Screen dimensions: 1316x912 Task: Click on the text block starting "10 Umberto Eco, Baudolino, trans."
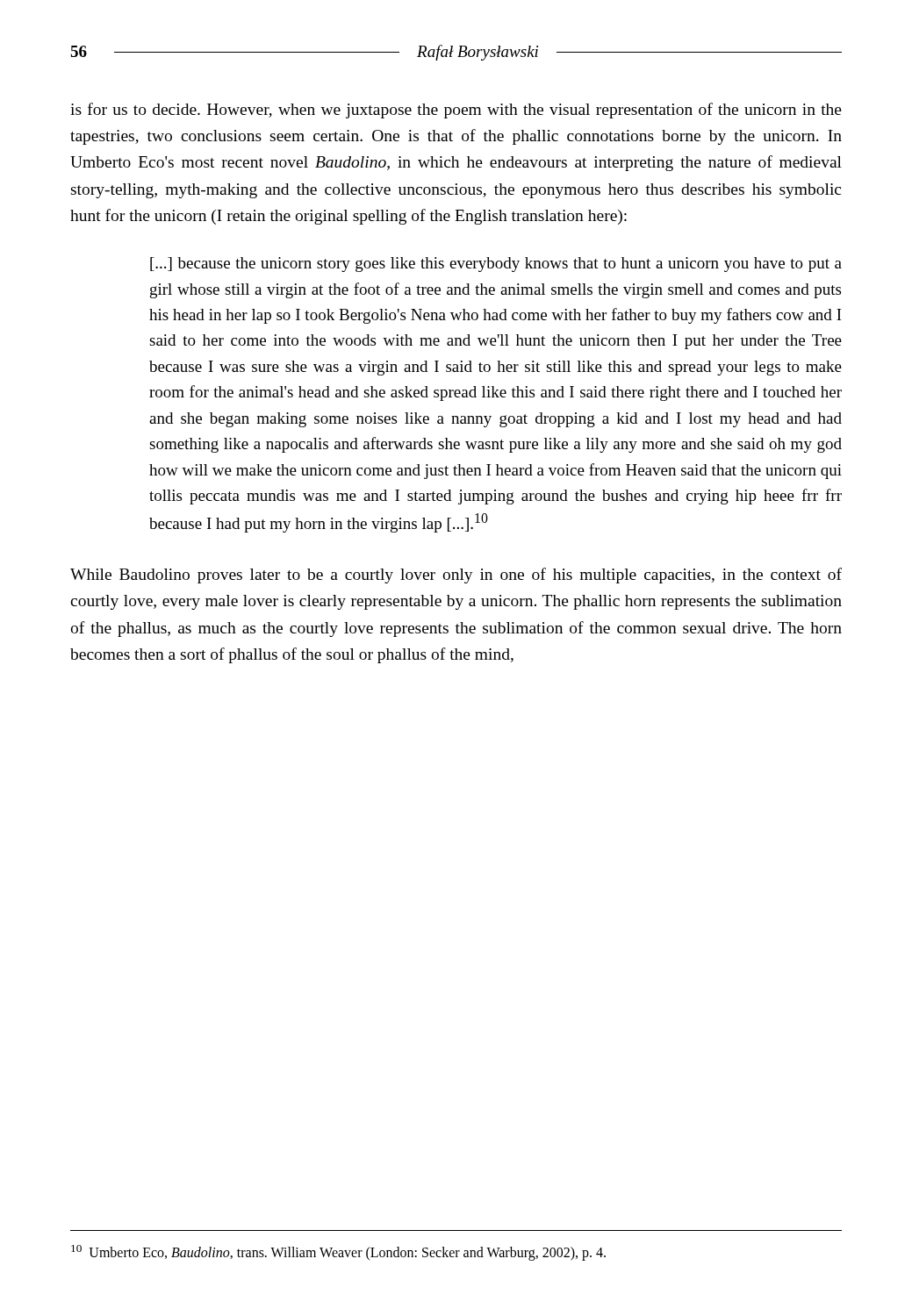[456, 1251]
